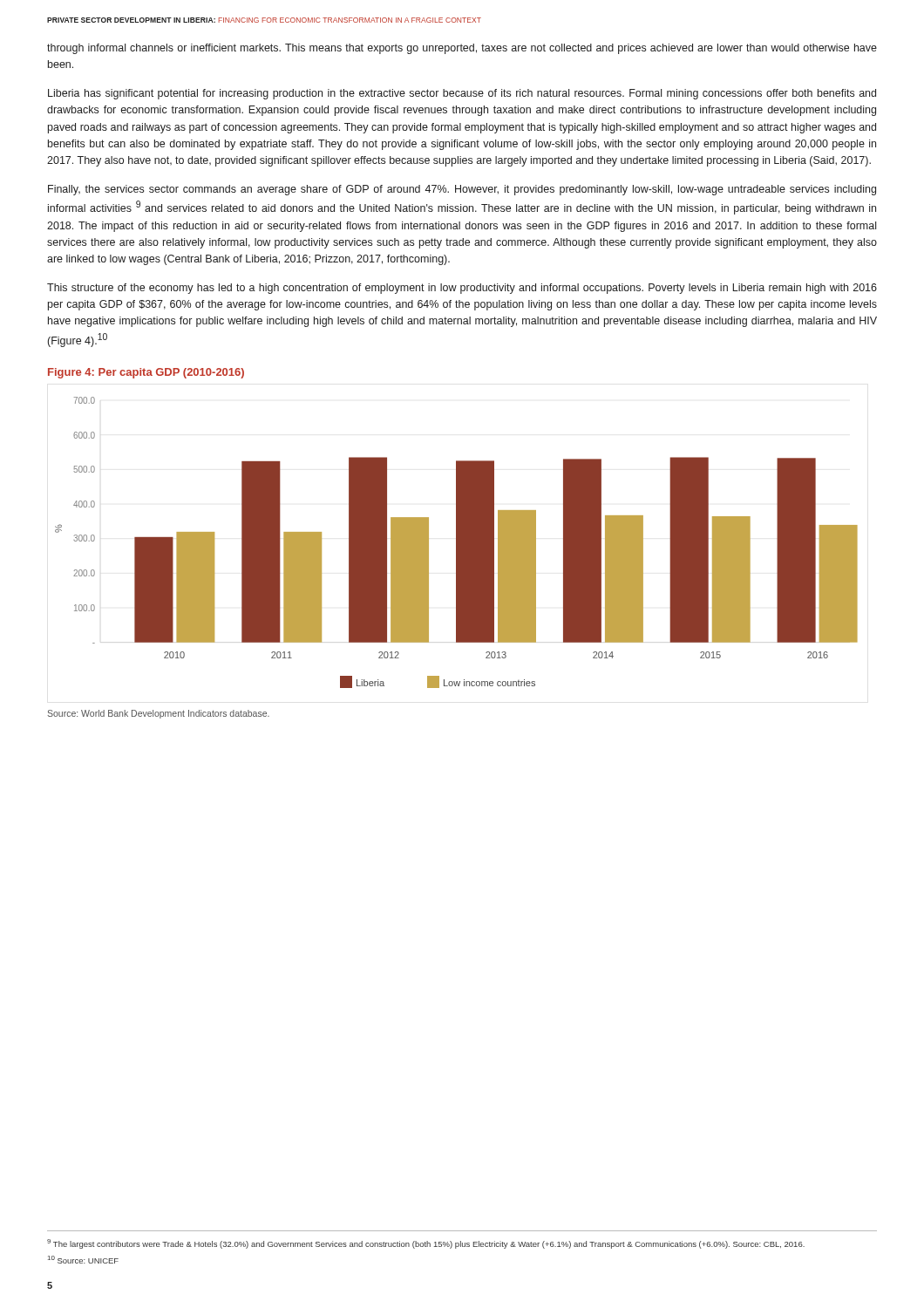Point to the block beginning "9 The largest contributors were"
Viewport: 924px width, 1308px height.
tap(426, 1243)
